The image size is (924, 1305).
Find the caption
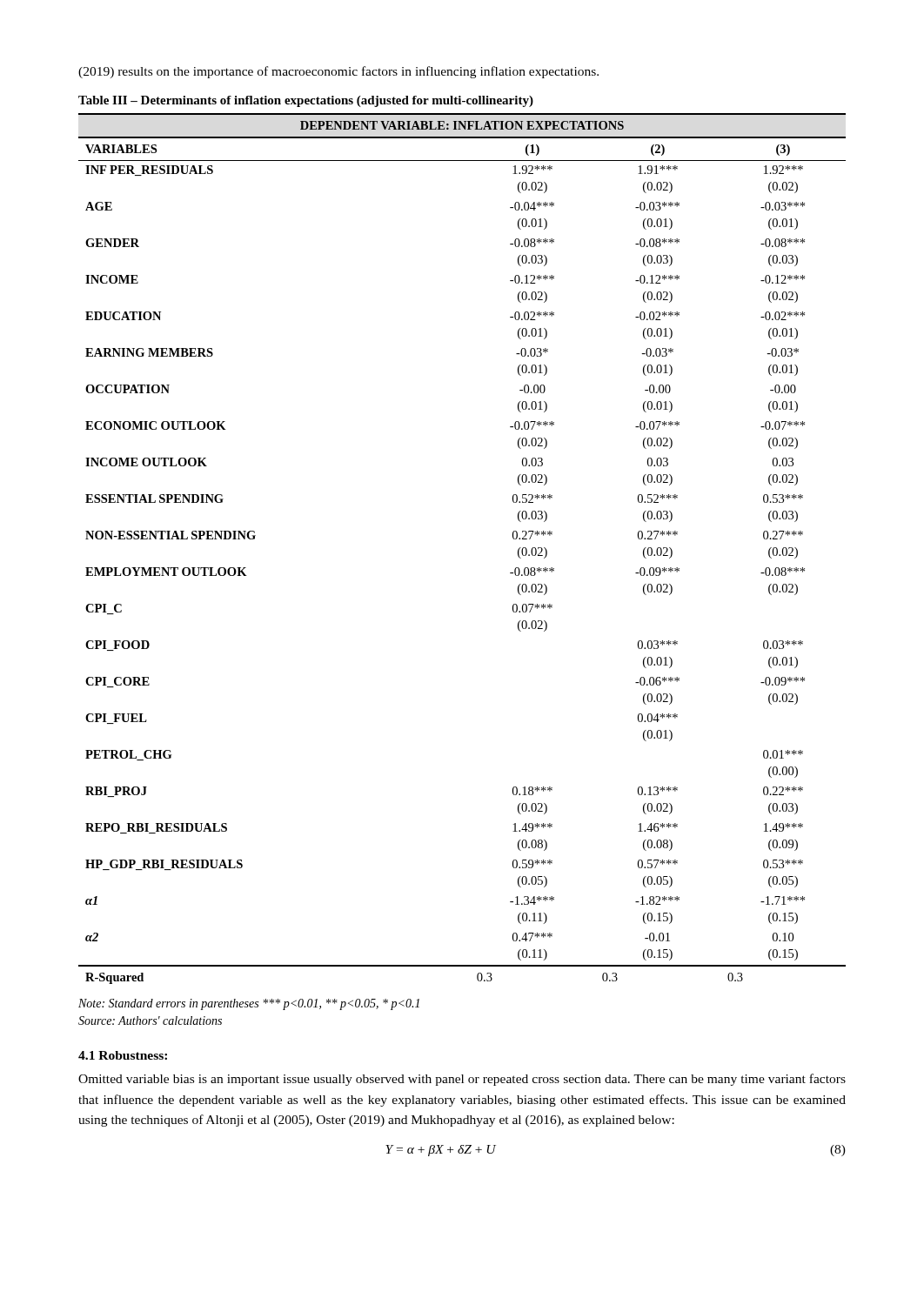(x=306, y=100)
